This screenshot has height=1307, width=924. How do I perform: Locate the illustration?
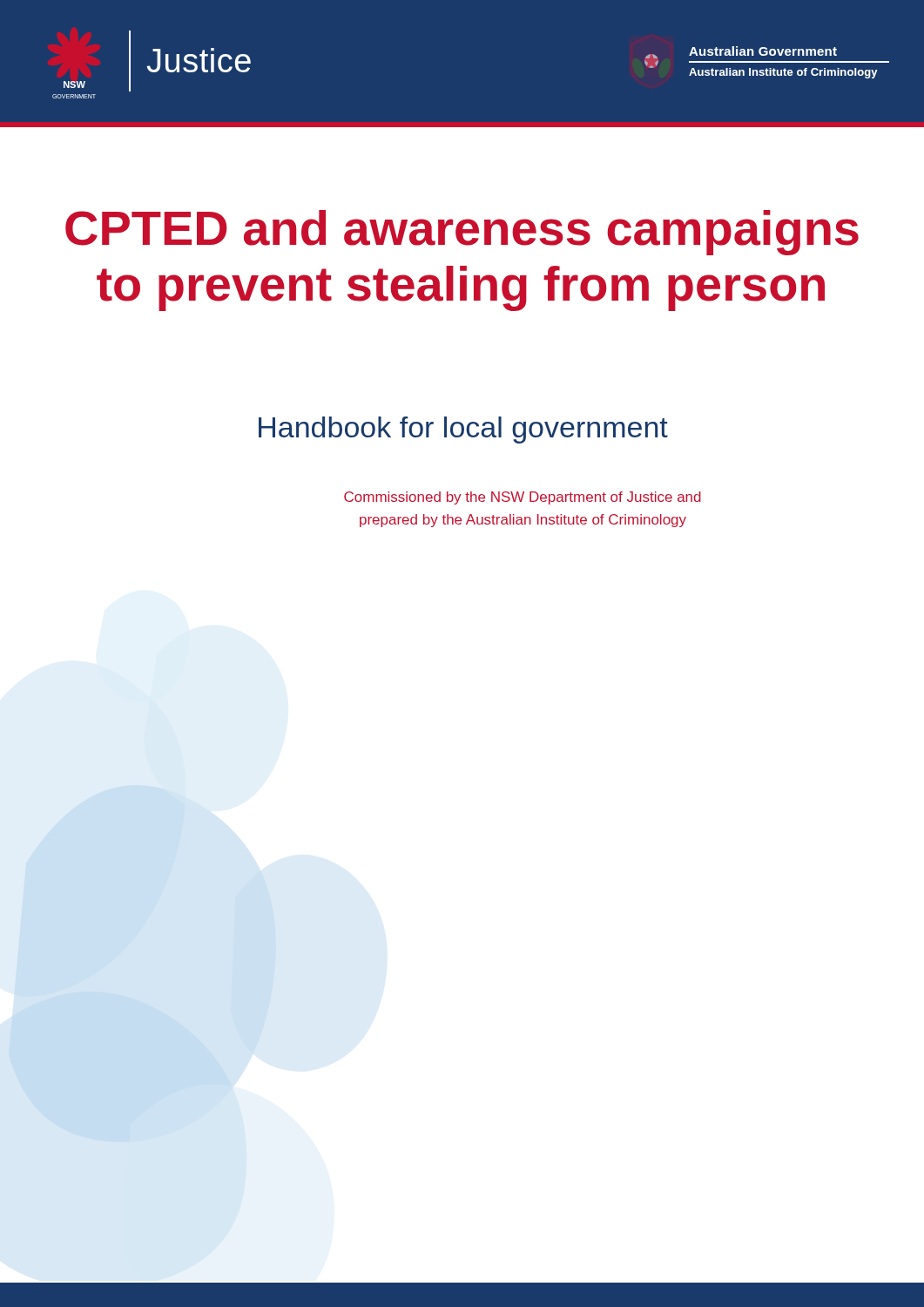point(244,924)
